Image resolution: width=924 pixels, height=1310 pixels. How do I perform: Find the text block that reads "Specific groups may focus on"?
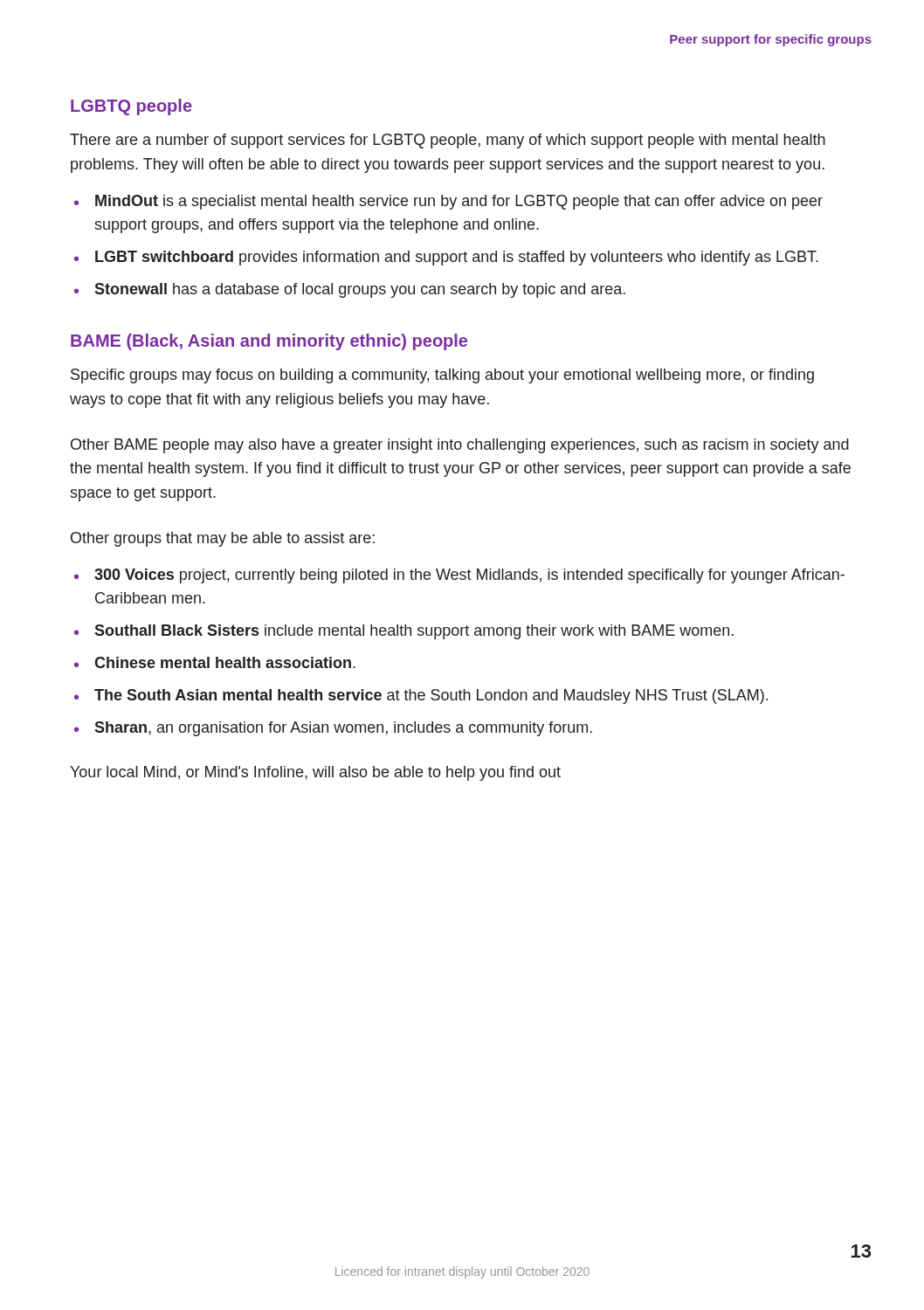click(442, 387)
